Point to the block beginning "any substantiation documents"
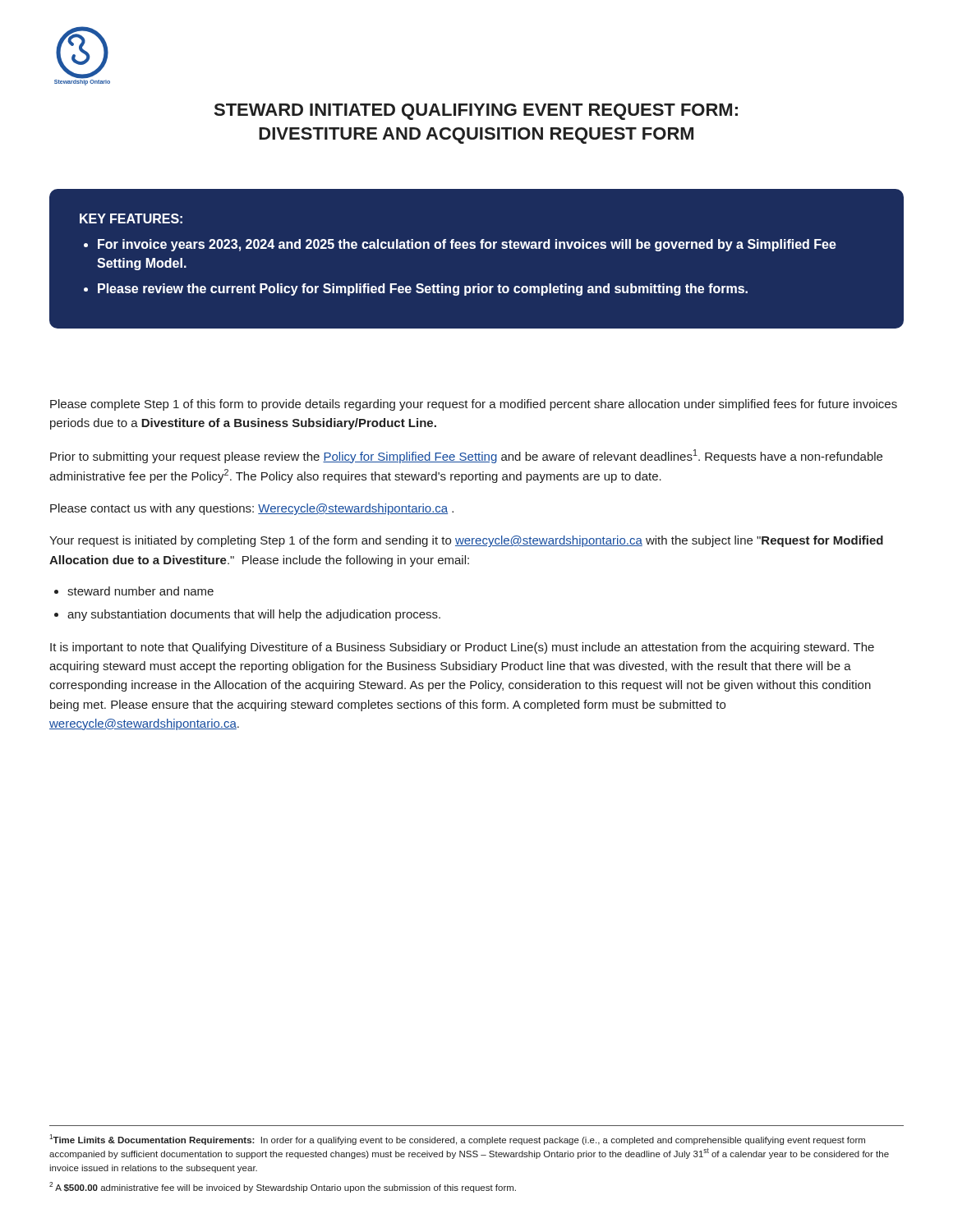The image size is (953, 1232). 254,614
